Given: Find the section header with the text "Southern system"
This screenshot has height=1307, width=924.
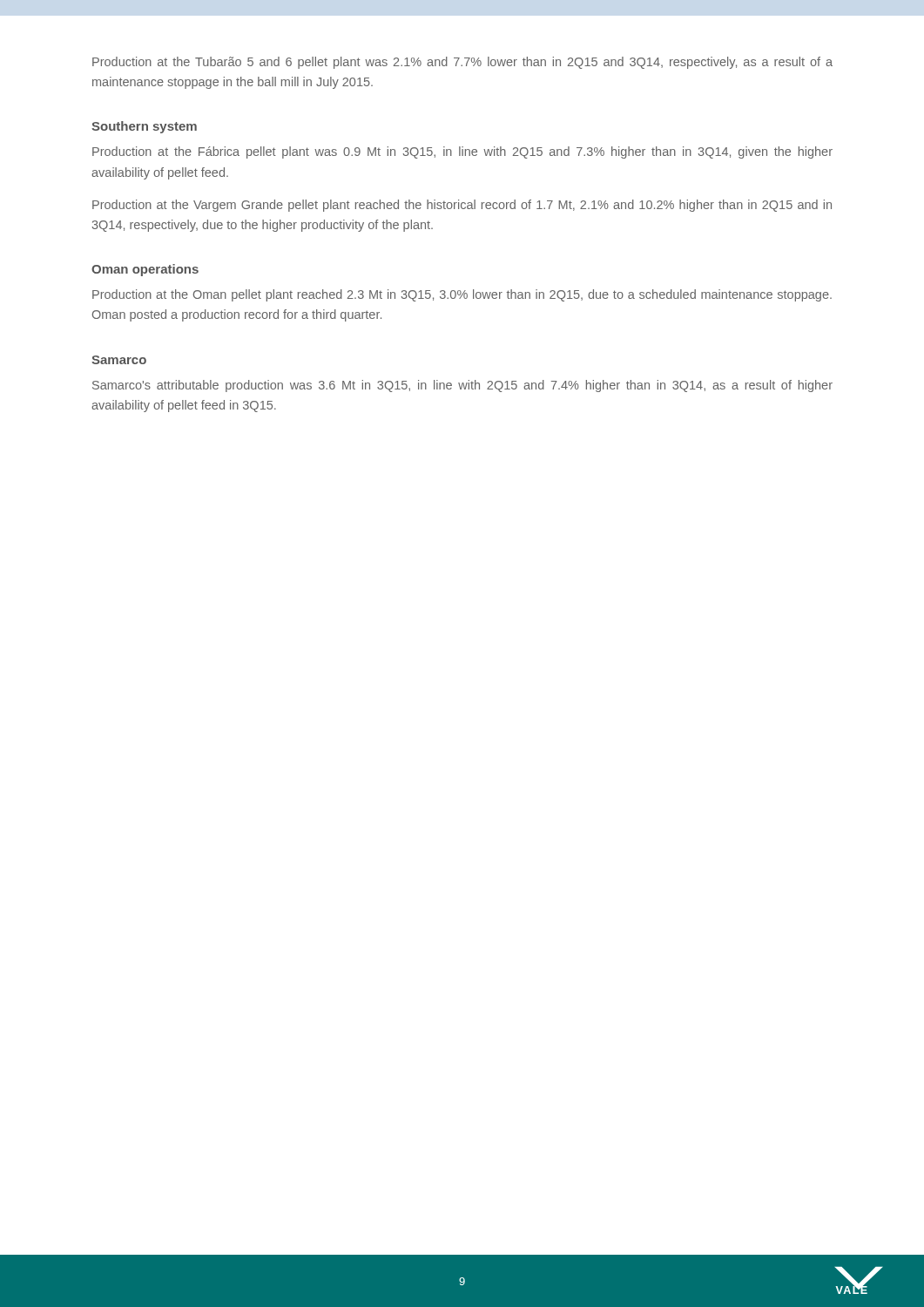Looking at the screenshot, I should click(144, 126).
